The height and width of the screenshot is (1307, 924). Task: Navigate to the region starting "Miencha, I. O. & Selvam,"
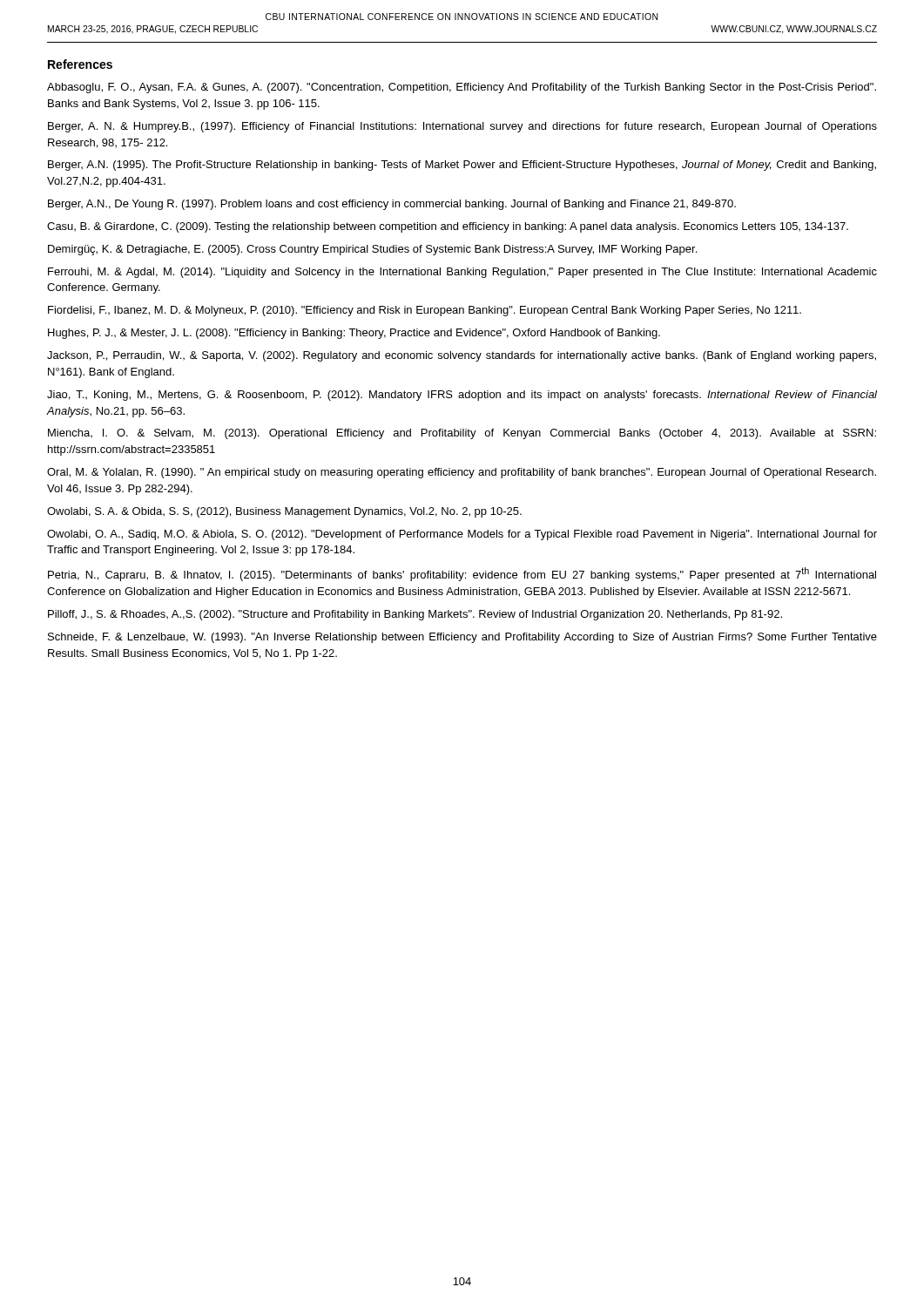462,441
